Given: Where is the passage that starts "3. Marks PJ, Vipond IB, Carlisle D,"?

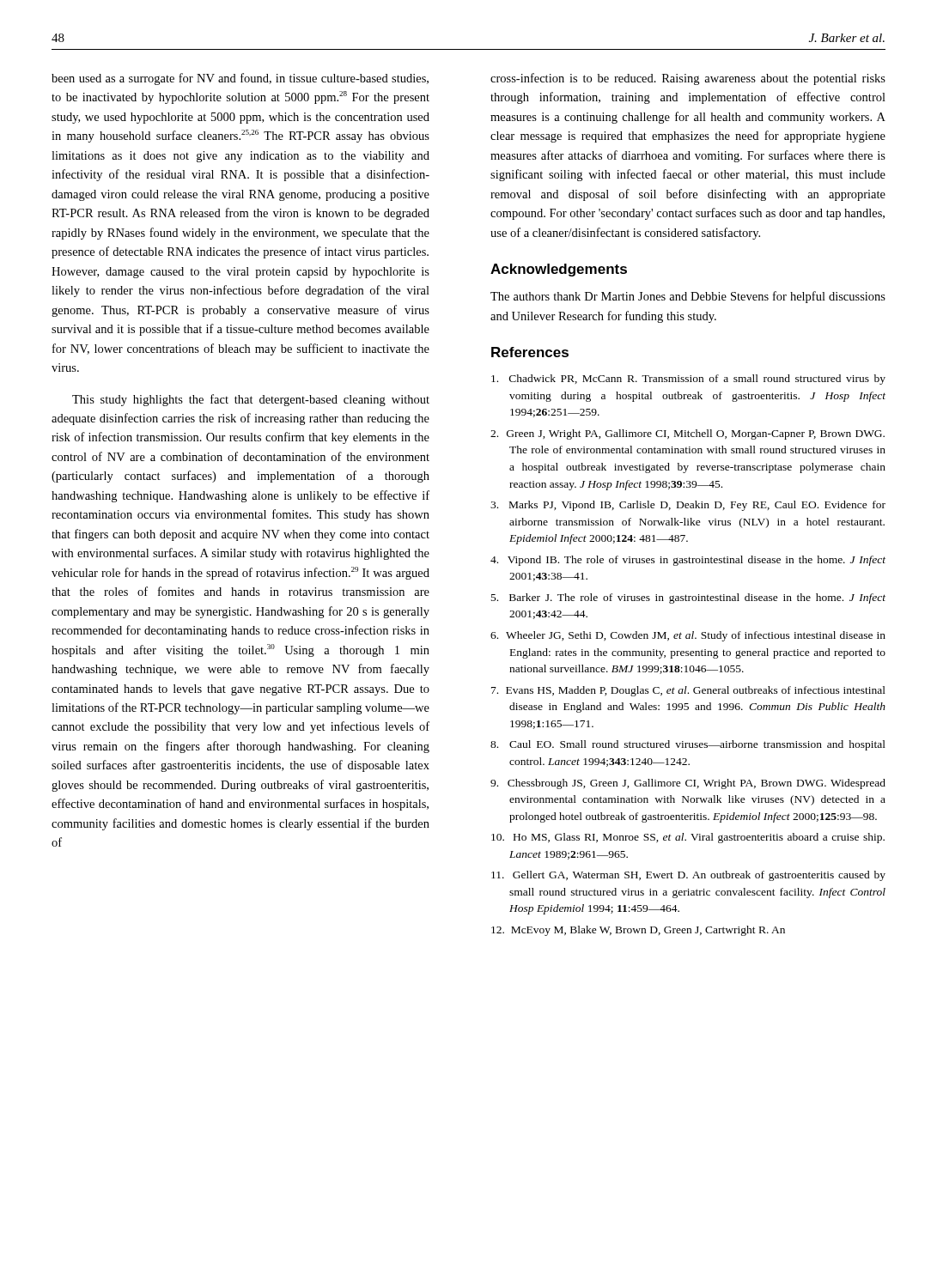Looking at the screenshot, I should pyautogui.click(x=688, y=521).
